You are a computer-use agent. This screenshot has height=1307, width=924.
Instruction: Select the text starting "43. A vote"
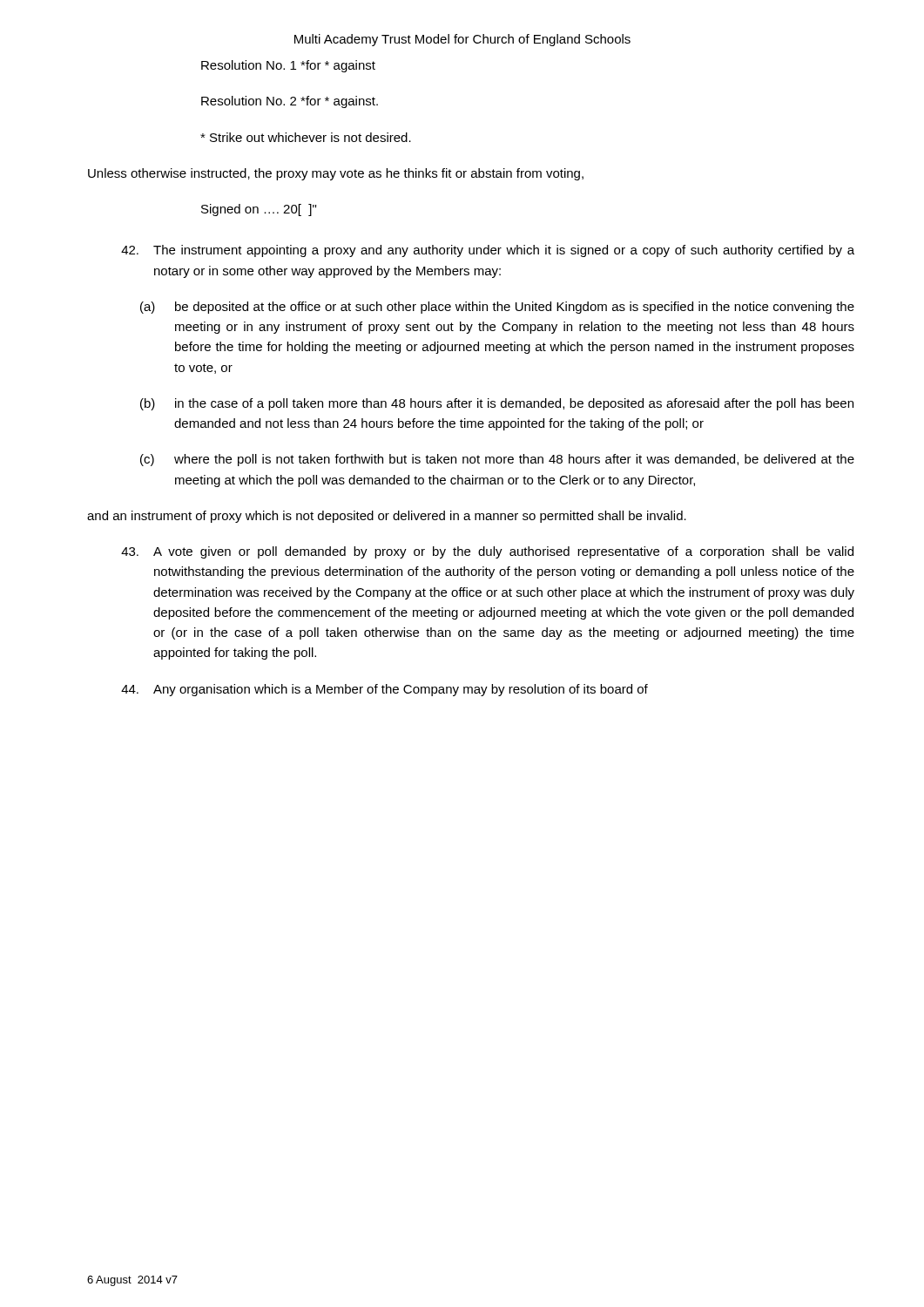[x=471, y=602]
